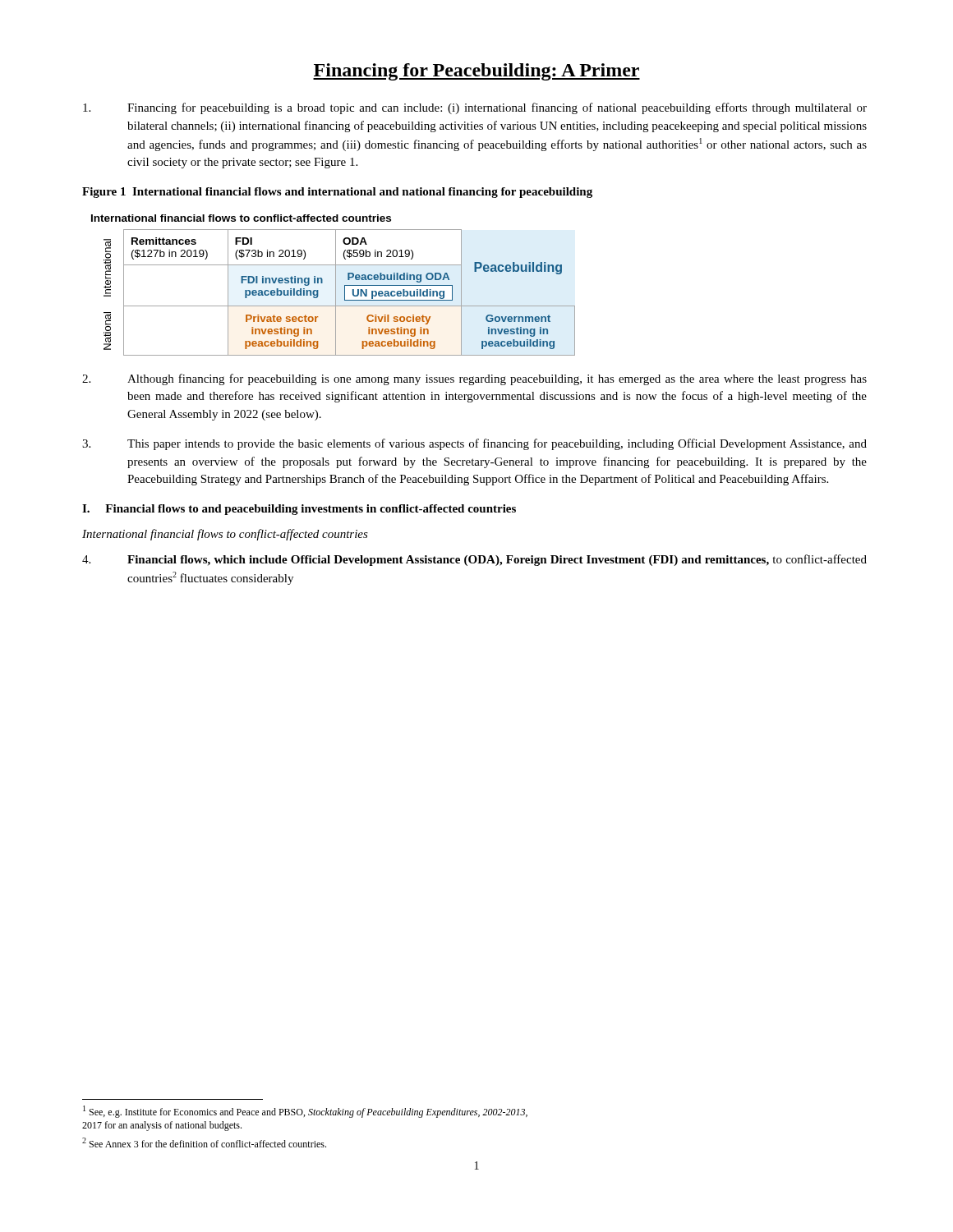Screen dimensions: 1232x953
Task: Click the passage that begins "Financial flows, which include Official"
Action: (474, 570)
